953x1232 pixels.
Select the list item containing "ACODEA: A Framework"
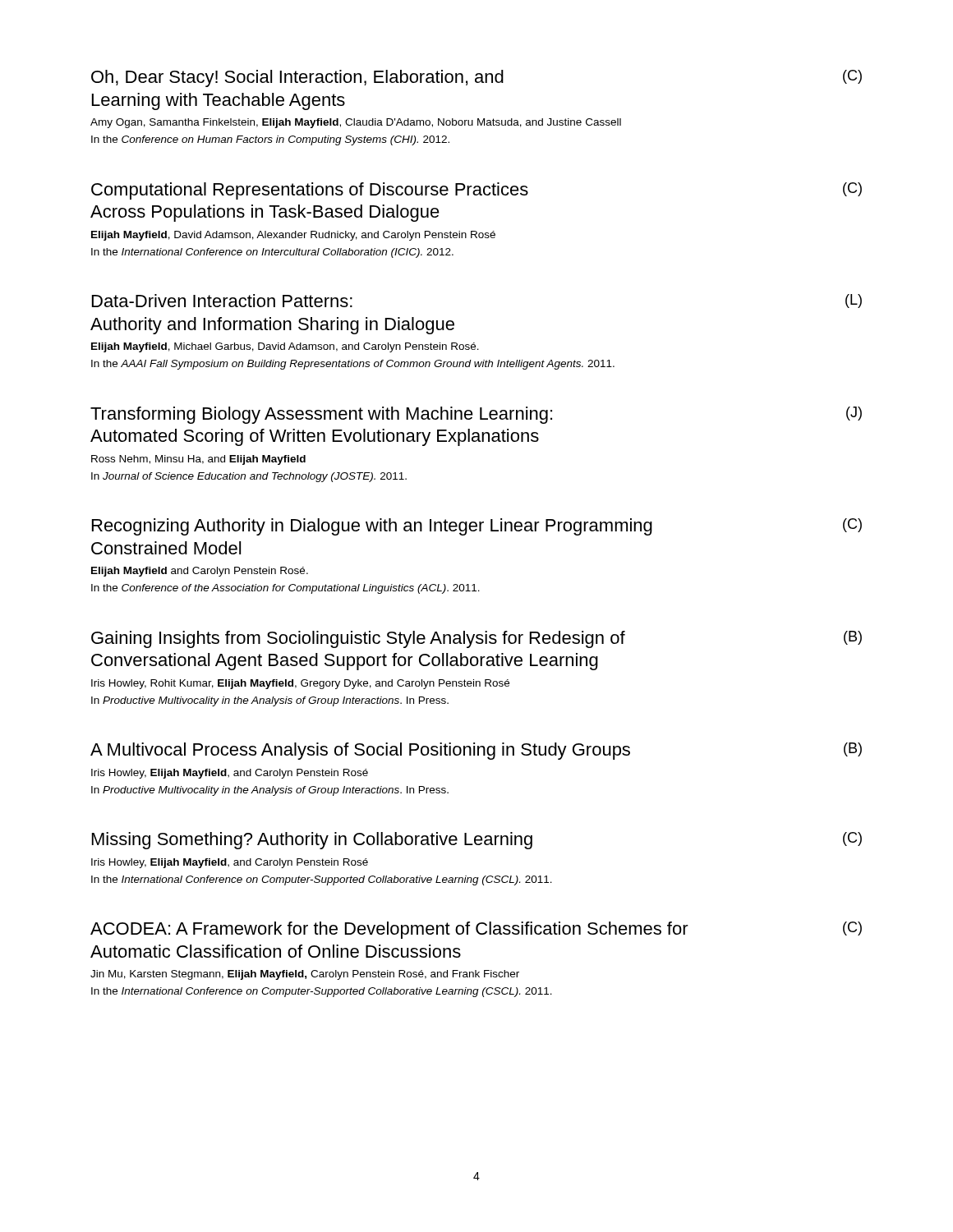coord(476,959)
